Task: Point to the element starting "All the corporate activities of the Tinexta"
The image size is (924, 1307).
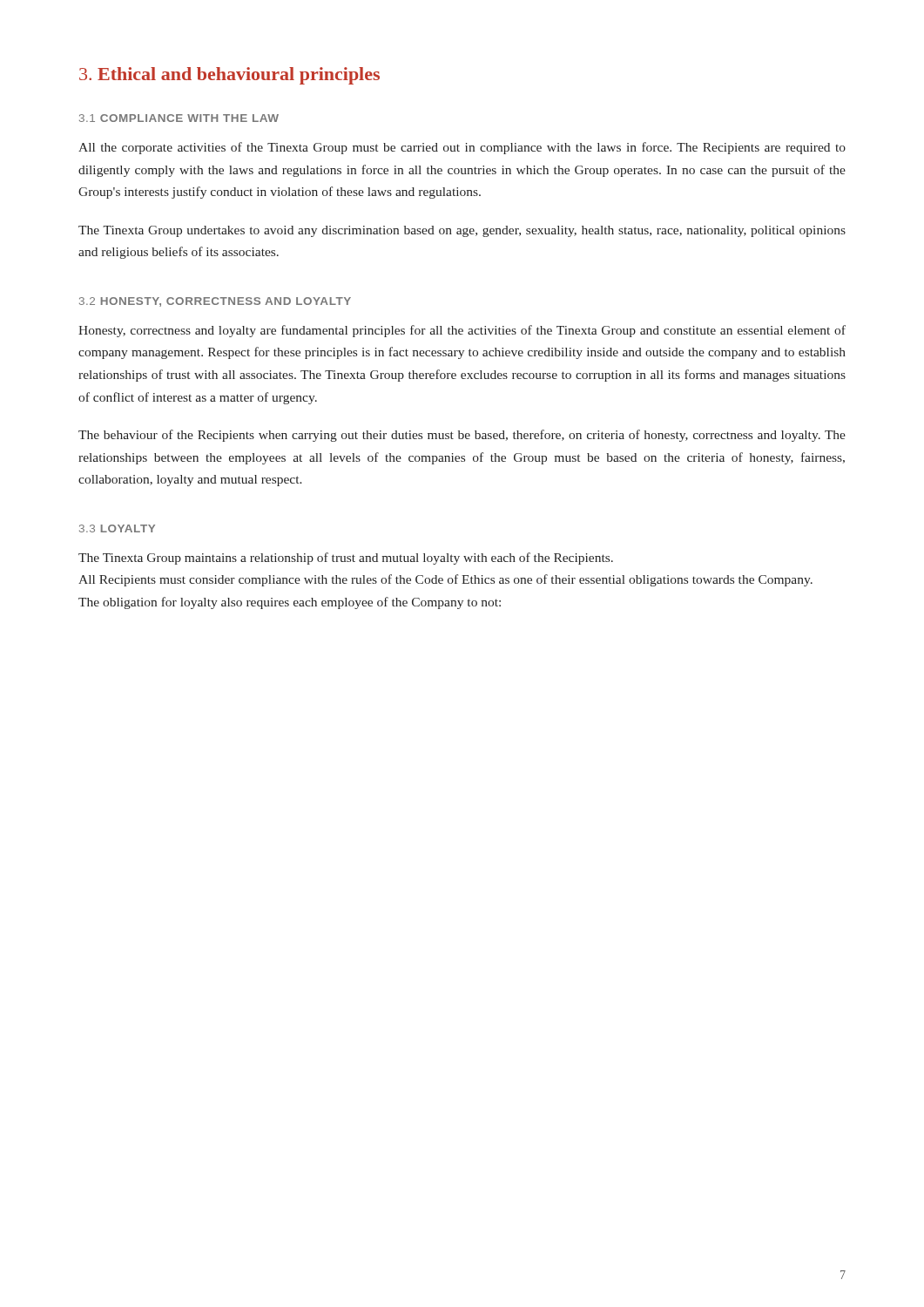Action: click(x=462, y=199)
